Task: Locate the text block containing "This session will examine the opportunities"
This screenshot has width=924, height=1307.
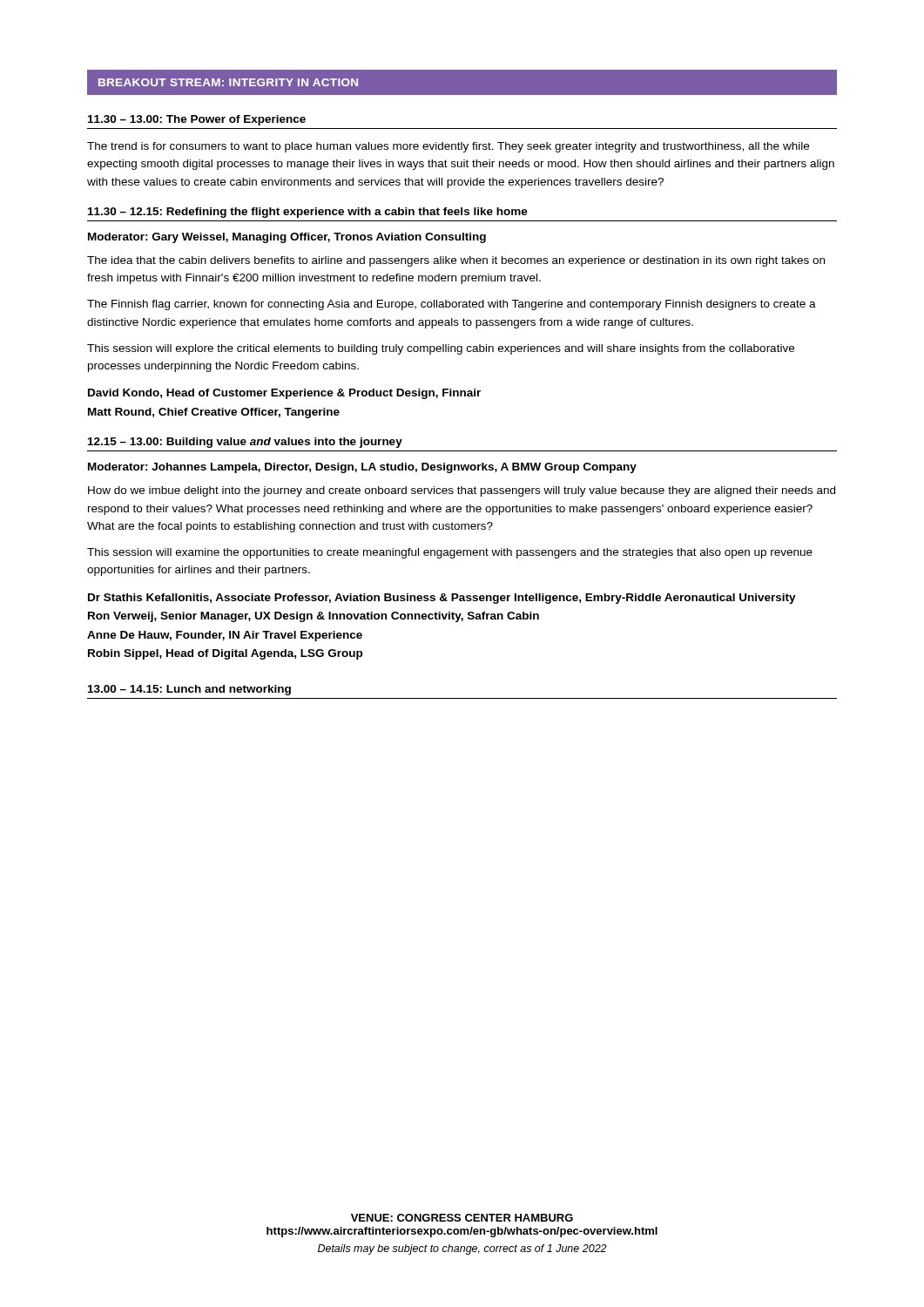Action: (x=450, y=561)
